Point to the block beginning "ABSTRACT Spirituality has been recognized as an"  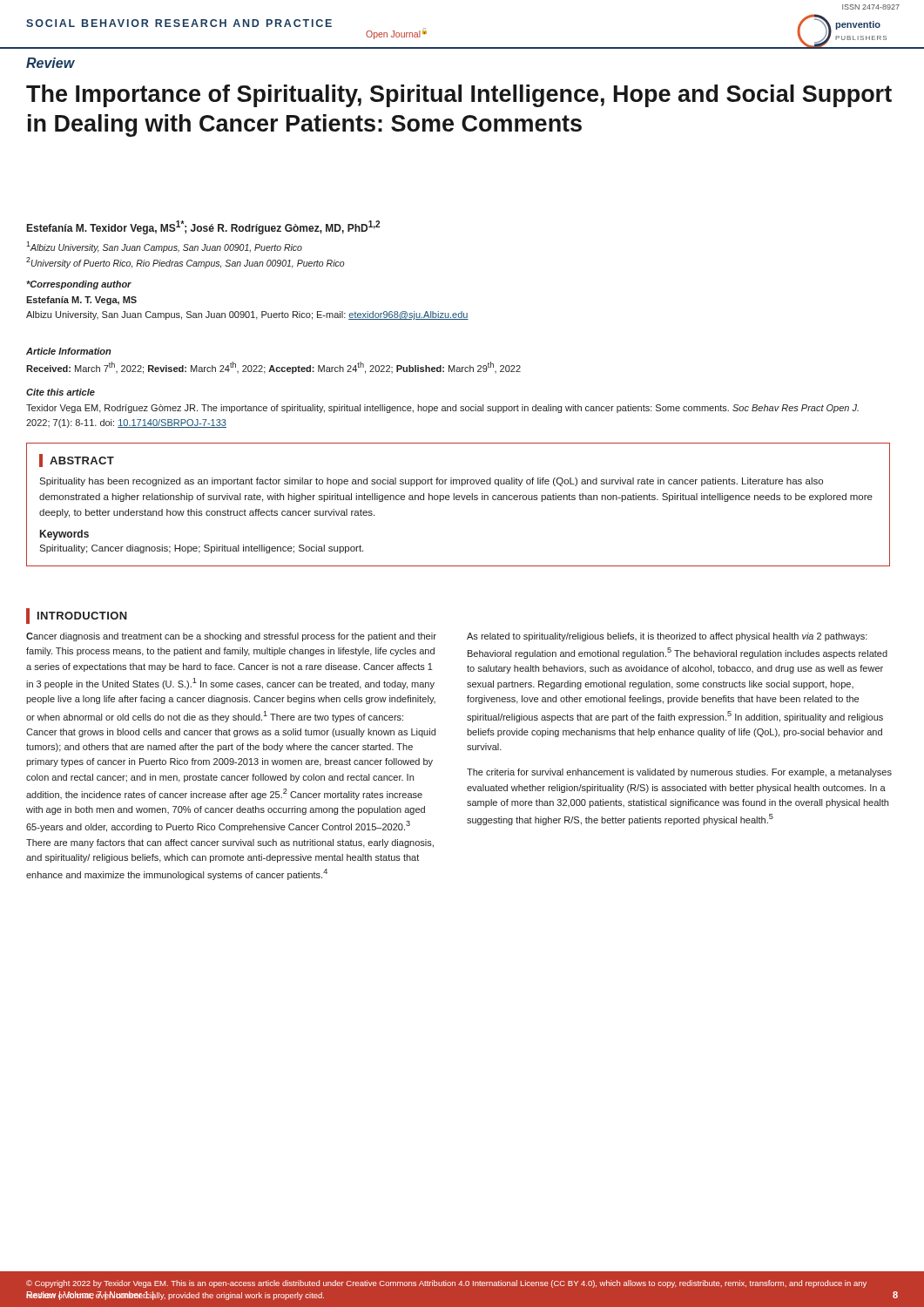click(456, 504)
